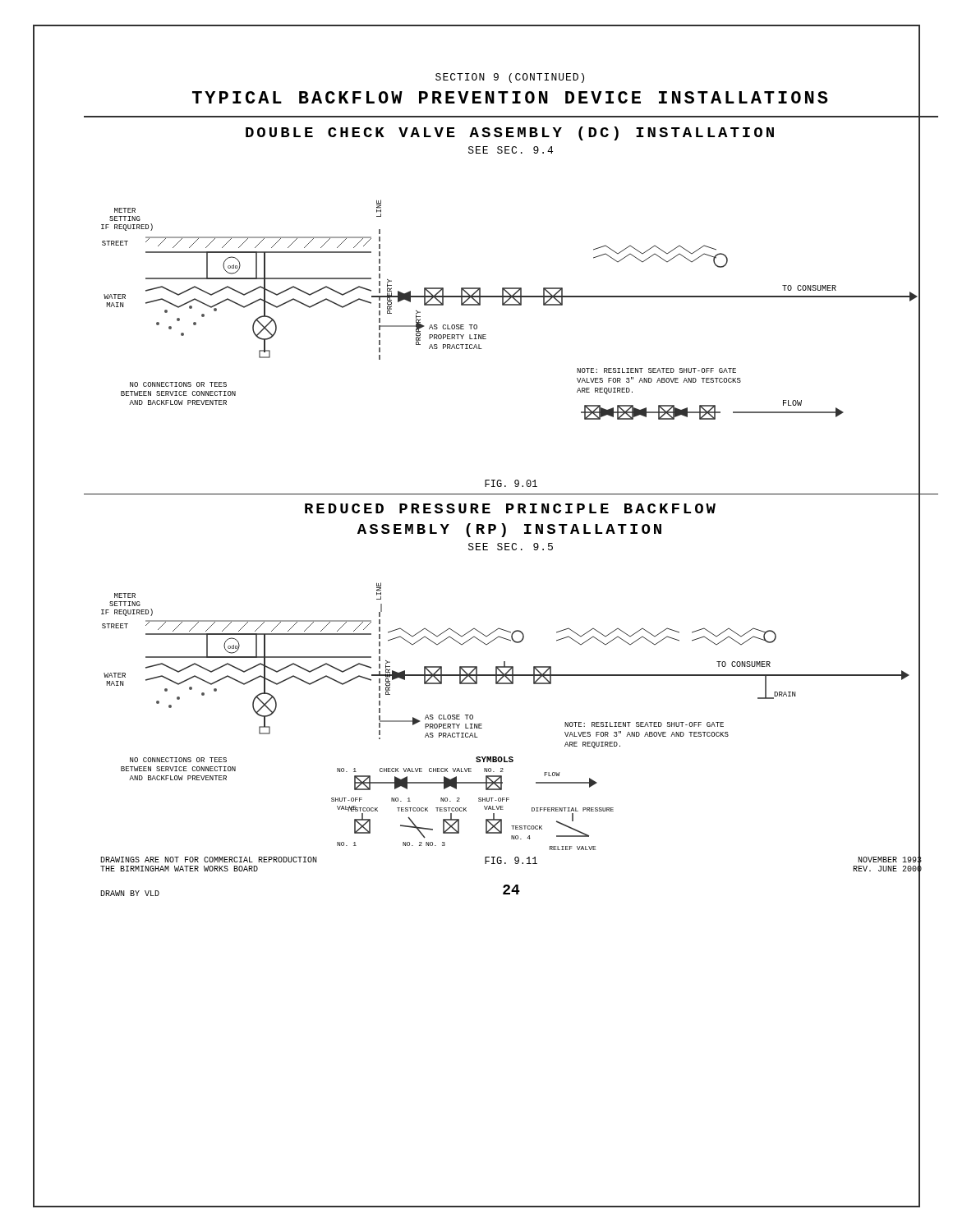The image size is (953, 1232).
Task: Find the title
Action: (511, 99)
